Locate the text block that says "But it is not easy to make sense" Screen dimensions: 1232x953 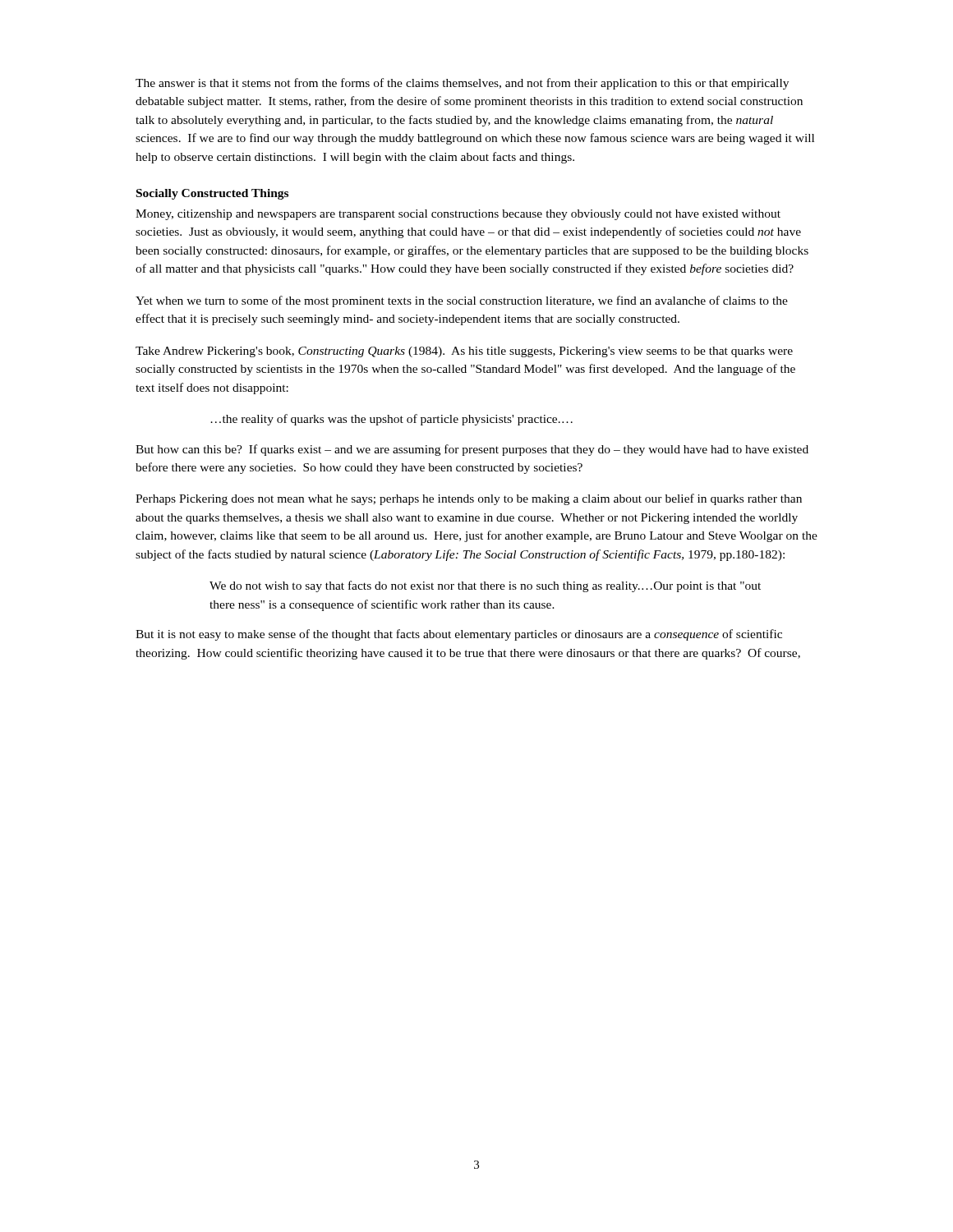(x=468, y=643)
